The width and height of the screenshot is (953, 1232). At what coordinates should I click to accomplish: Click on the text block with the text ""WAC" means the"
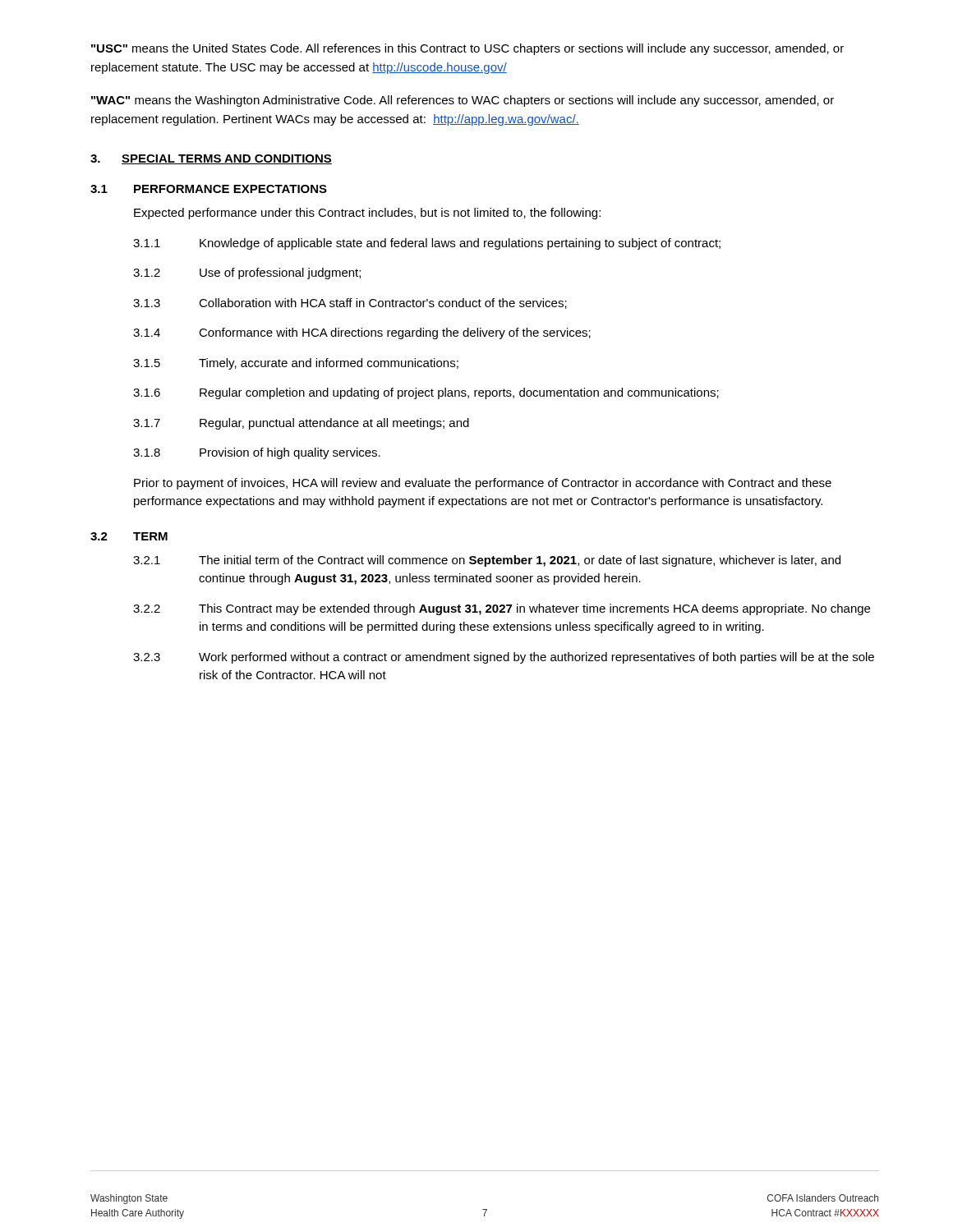click(462, 109)
